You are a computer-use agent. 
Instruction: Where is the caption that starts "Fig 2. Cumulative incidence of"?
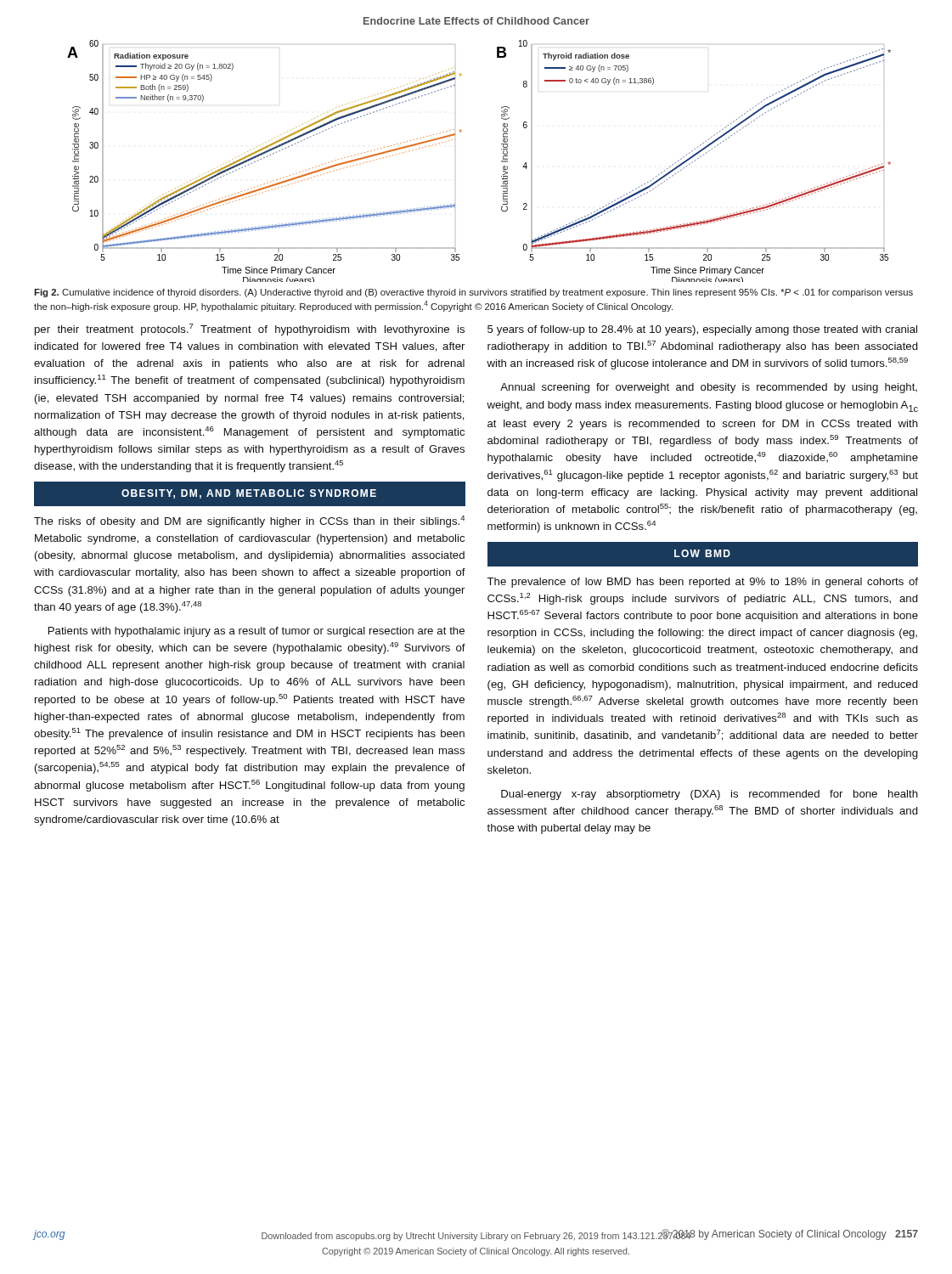click(474, 299)
